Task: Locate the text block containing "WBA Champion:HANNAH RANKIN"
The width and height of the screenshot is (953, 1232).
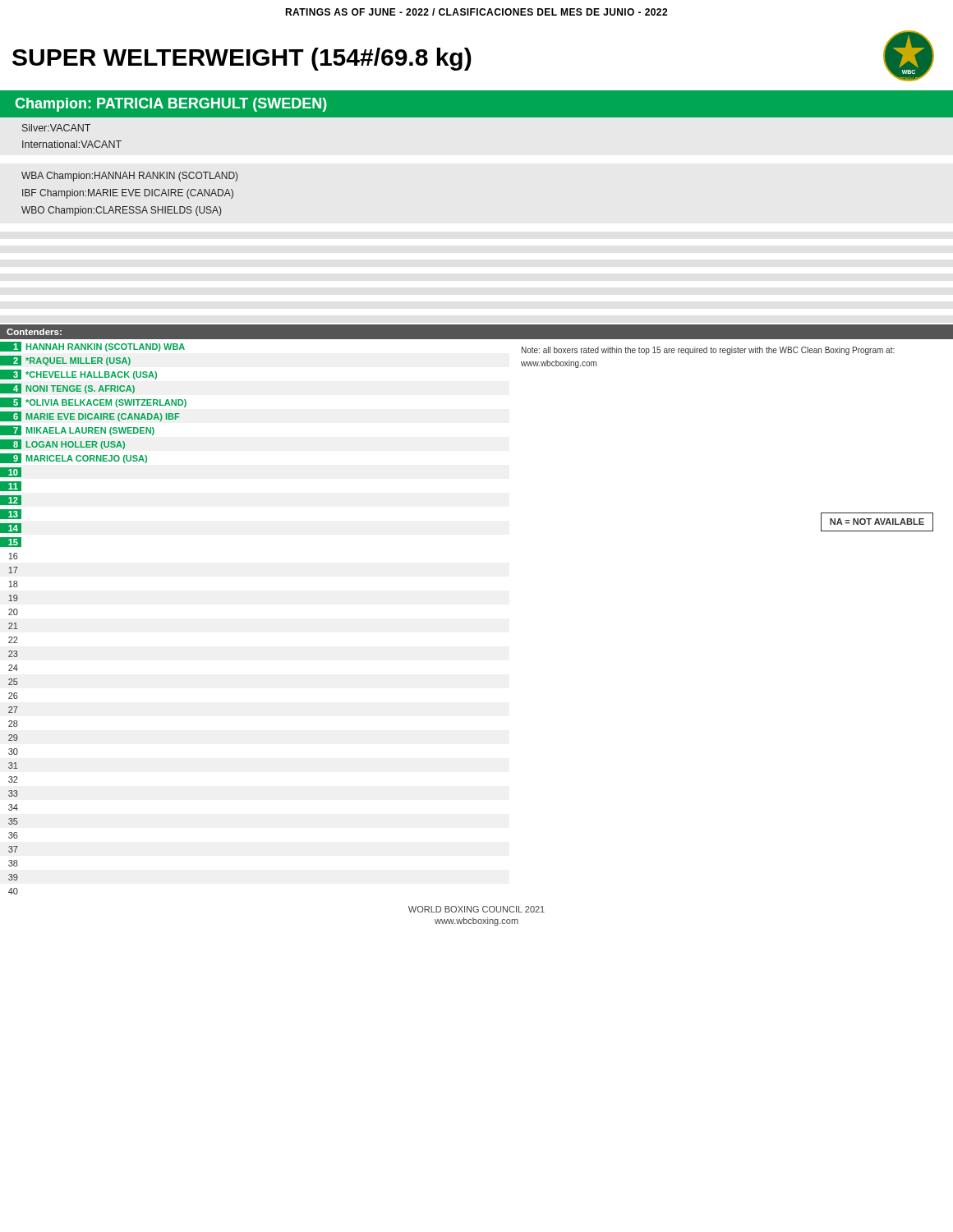Action: point(130,193)
